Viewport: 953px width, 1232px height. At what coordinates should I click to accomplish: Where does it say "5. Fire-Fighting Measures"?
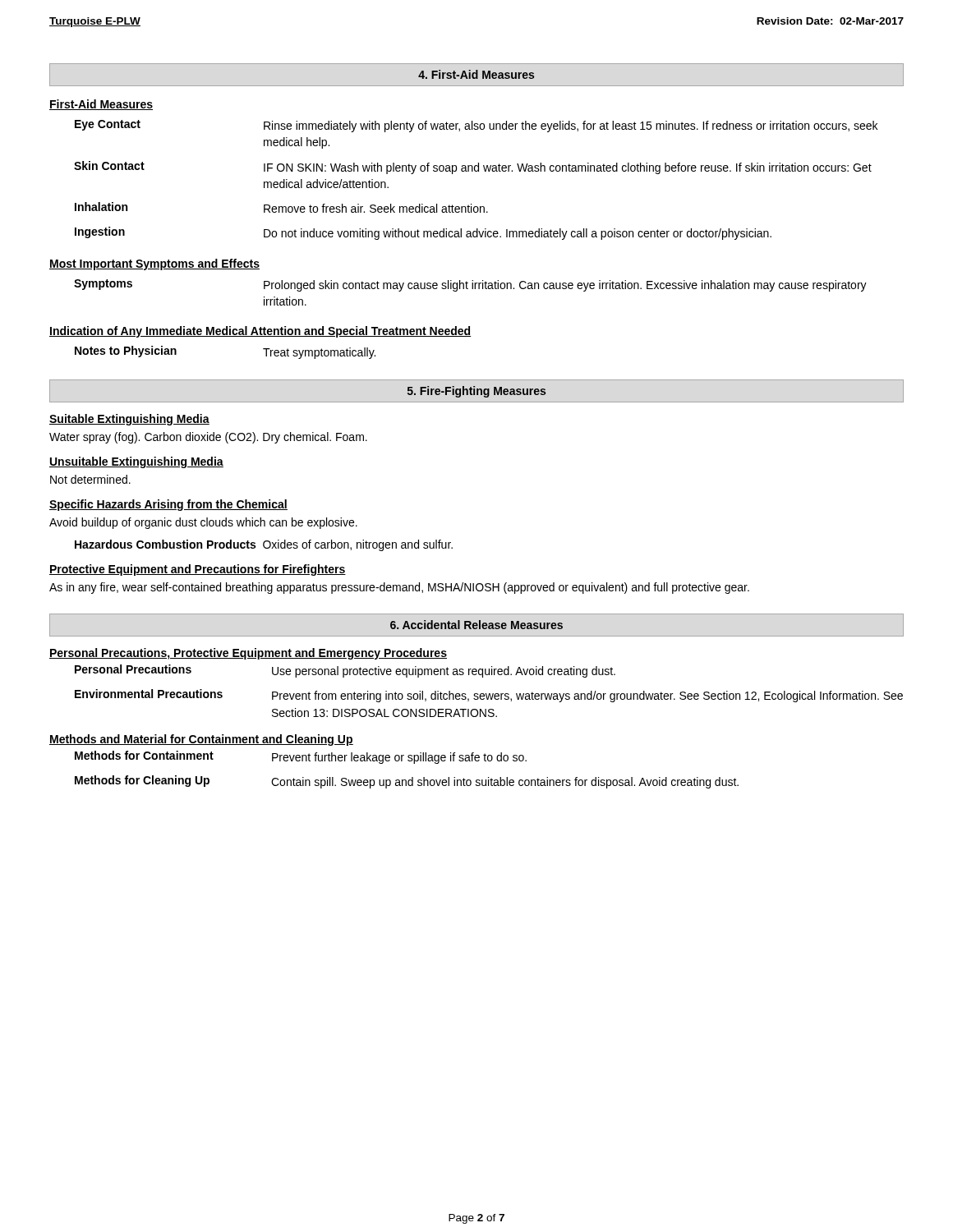coord(476,391)
